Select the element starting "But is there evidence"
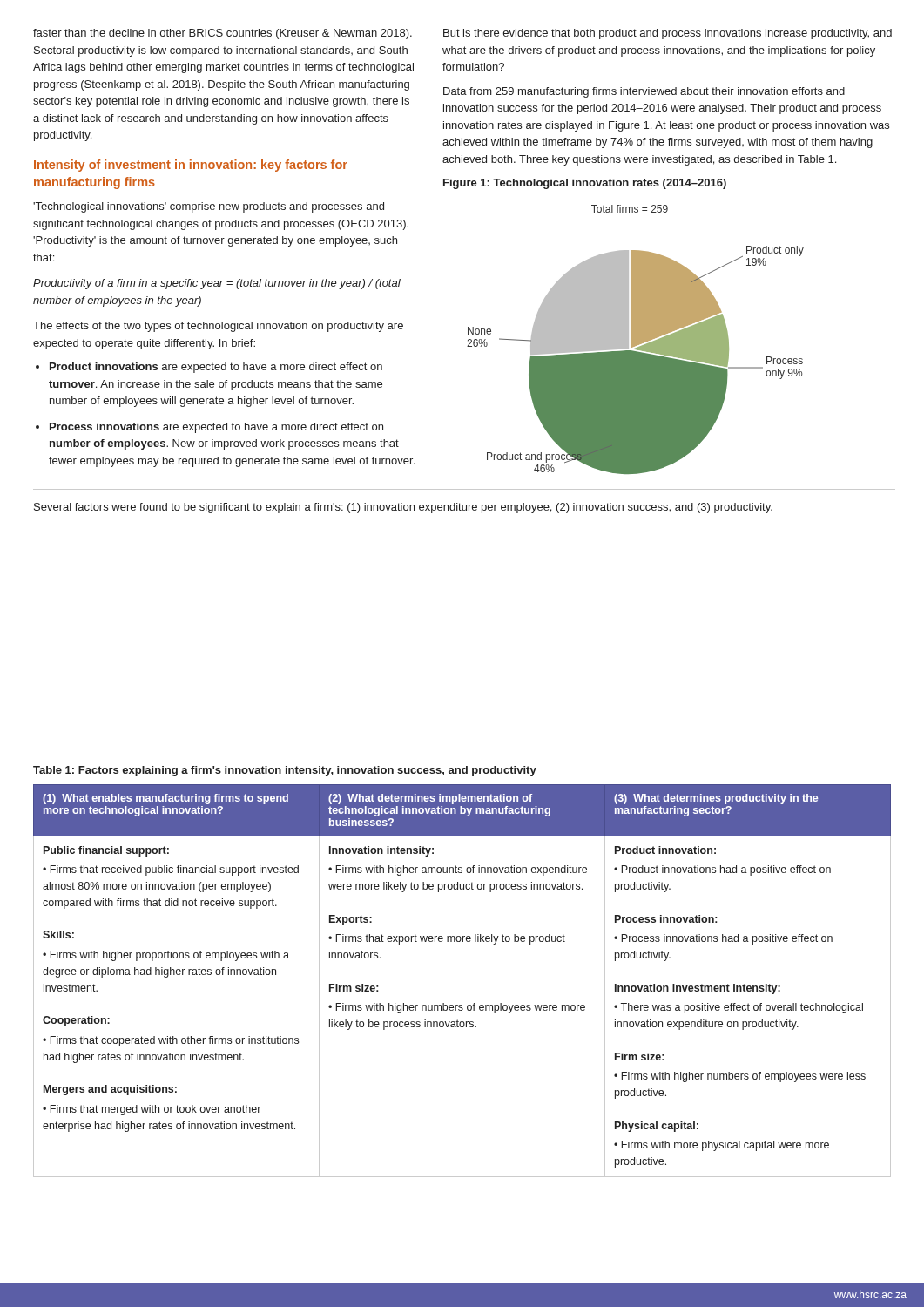 pos(669,96)
